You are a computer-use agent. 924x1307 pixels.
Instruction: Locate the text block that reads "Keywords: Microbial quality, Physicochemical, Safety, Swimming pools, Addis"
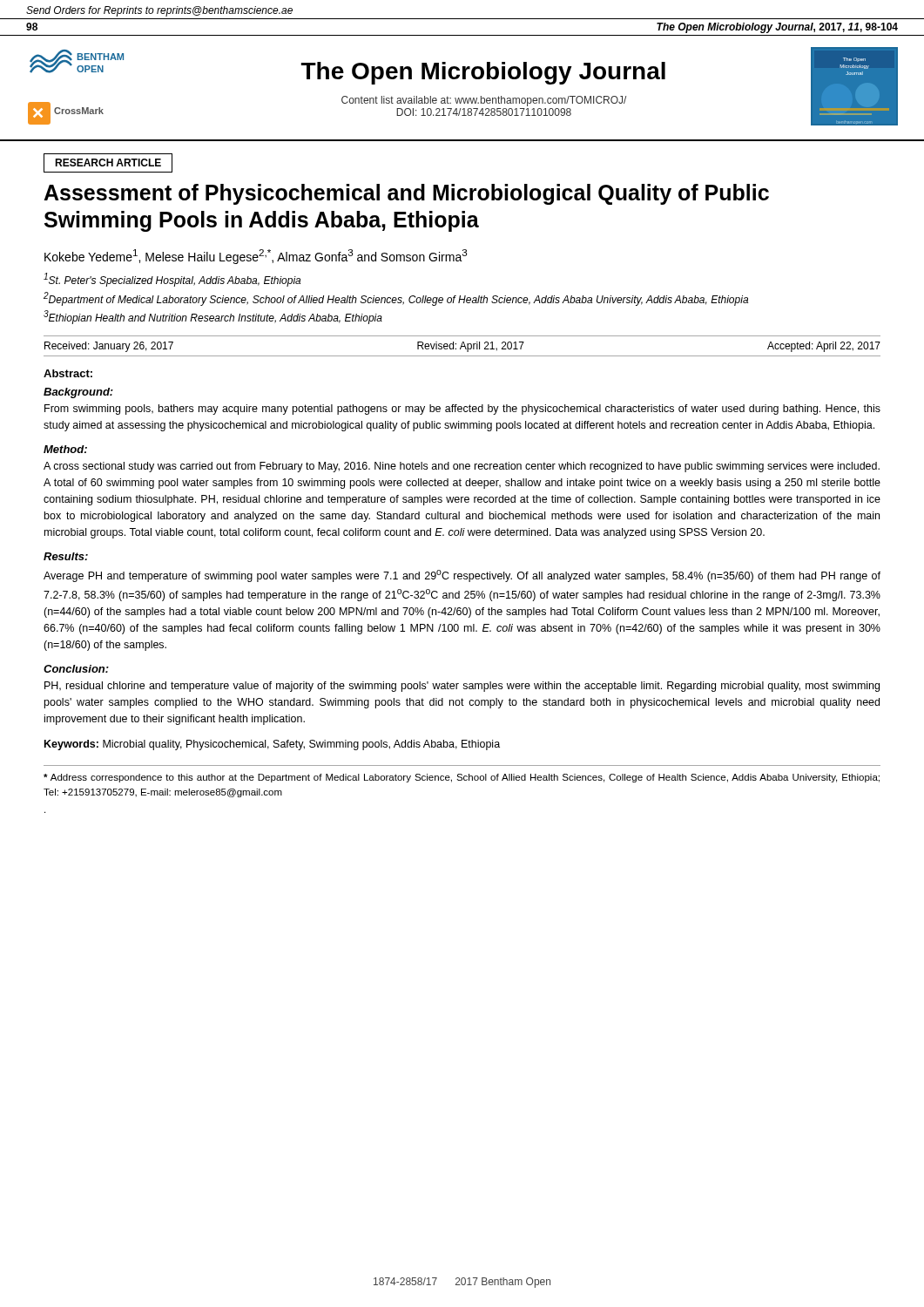[272, 744]
